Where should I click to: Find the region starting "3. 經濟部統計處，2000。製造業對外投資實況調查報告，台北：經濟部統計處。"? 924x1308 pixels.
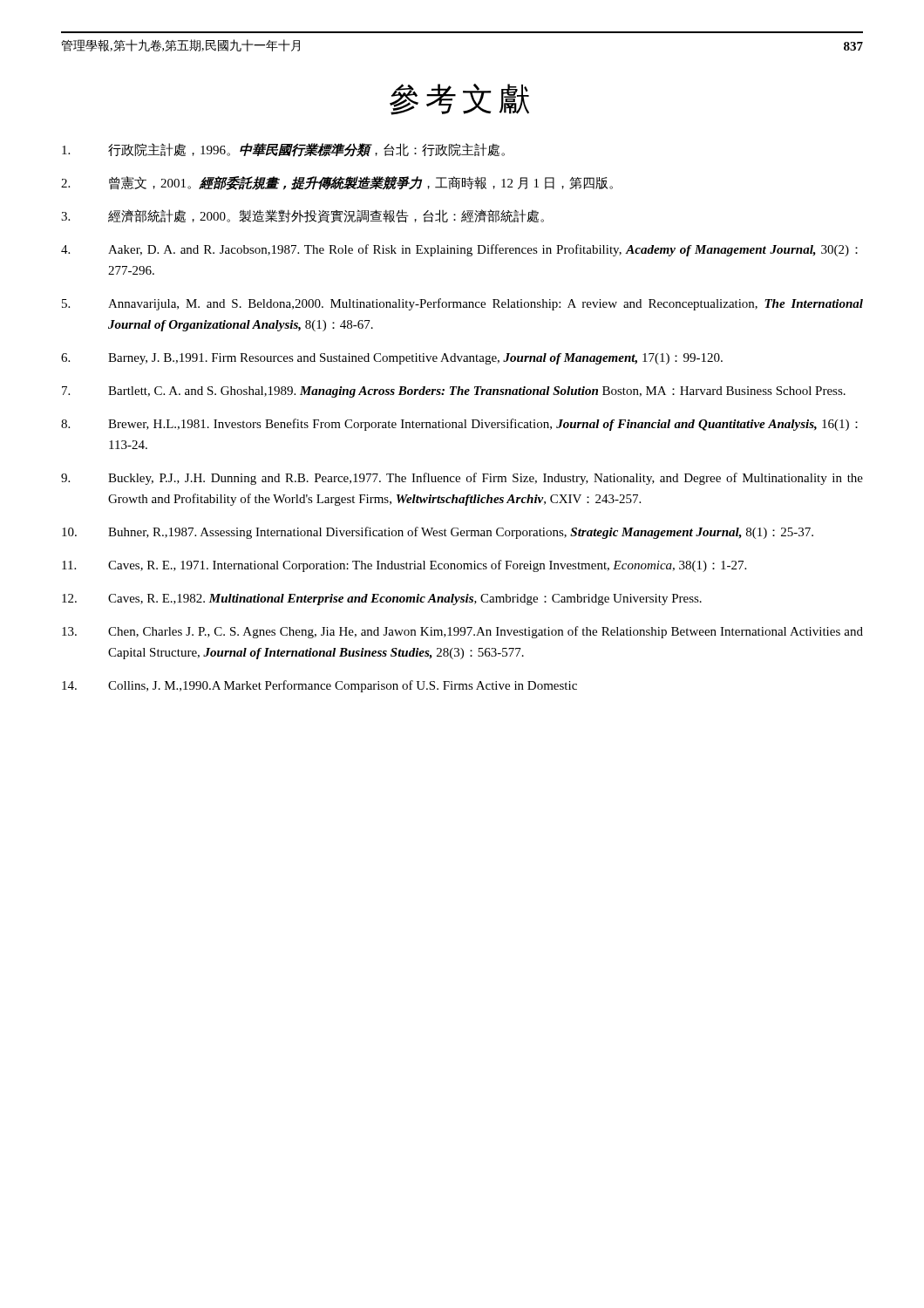pyautogui.click(x=462, y=216)
